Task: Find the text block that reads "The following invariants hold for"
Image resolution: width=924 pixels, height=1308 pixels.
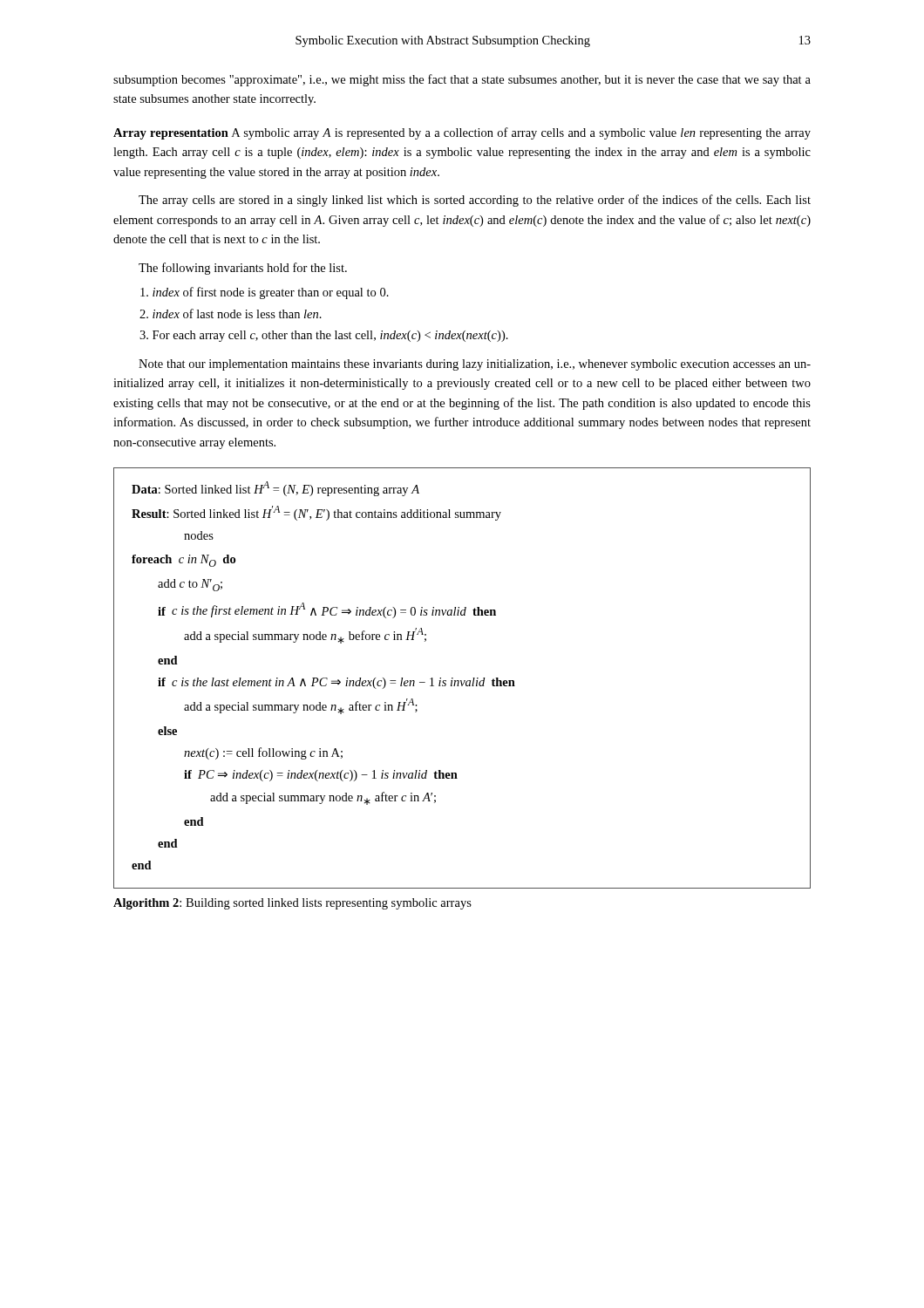Action: tap(243, 269)
